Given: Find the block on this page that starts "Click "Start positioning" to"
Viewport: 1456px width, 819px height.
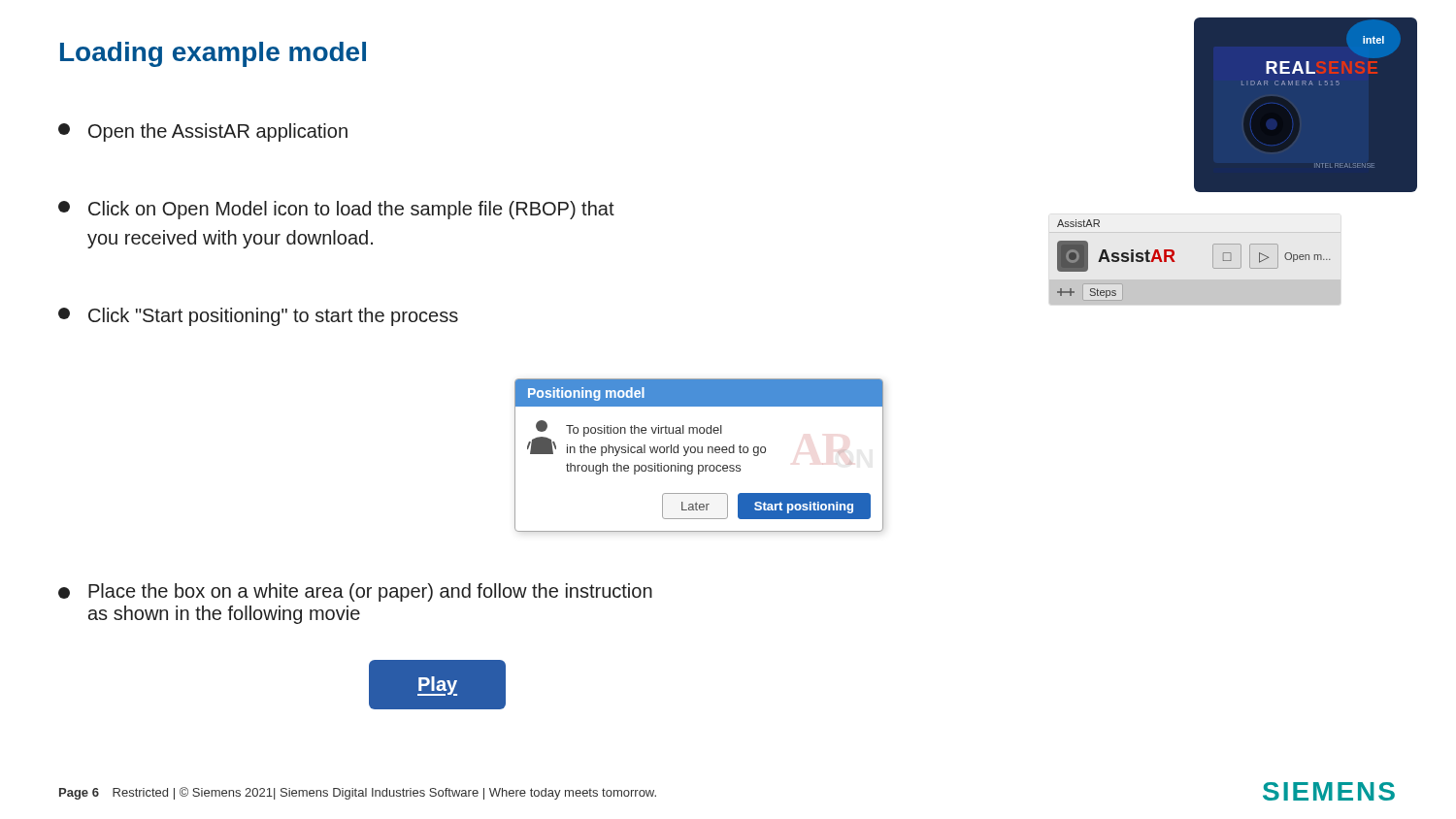Looking at the screenshot, I should pos(258,315).
